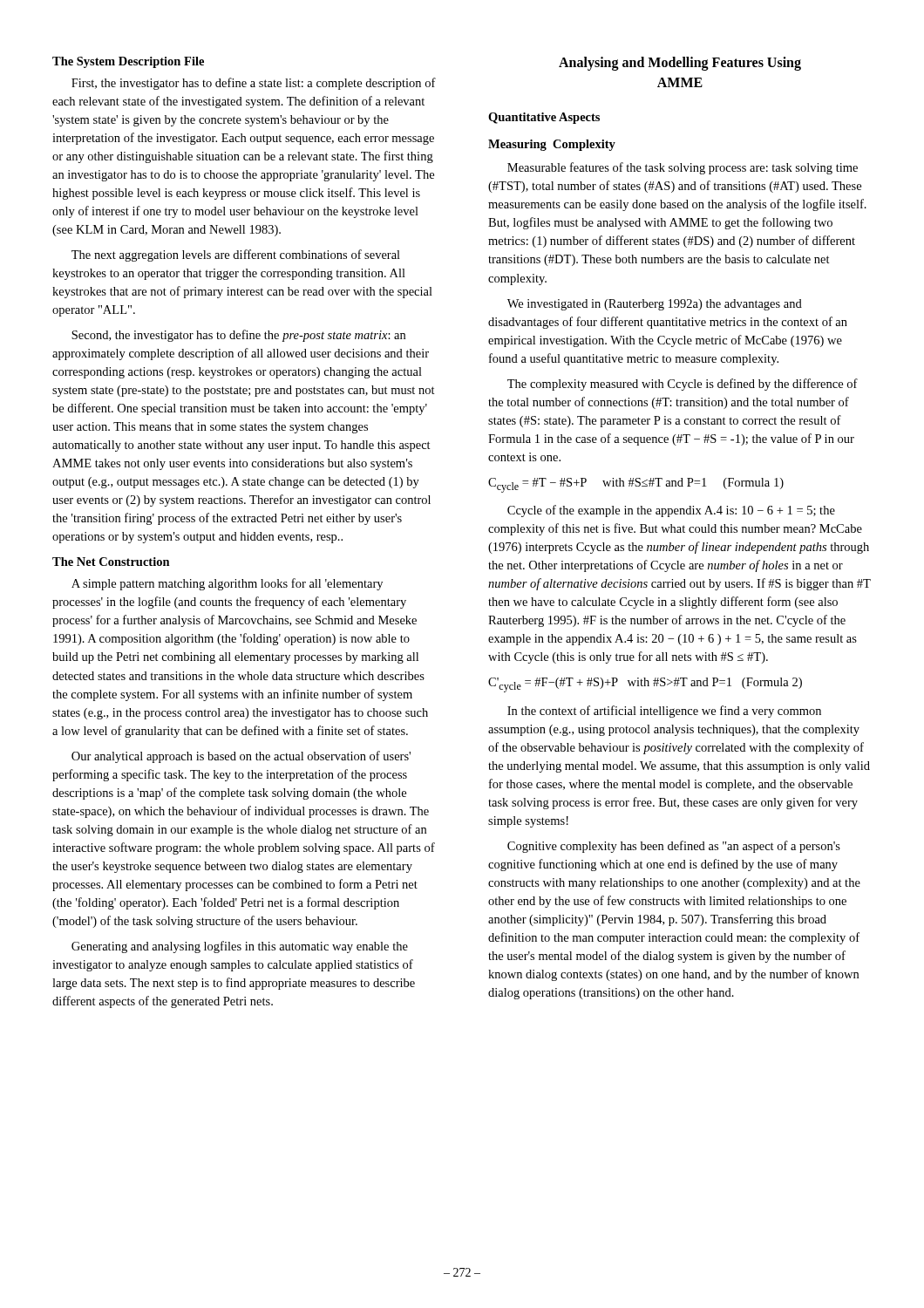
Task: Click the section header that begins "The System Description"
Action: tap(128, 61)
